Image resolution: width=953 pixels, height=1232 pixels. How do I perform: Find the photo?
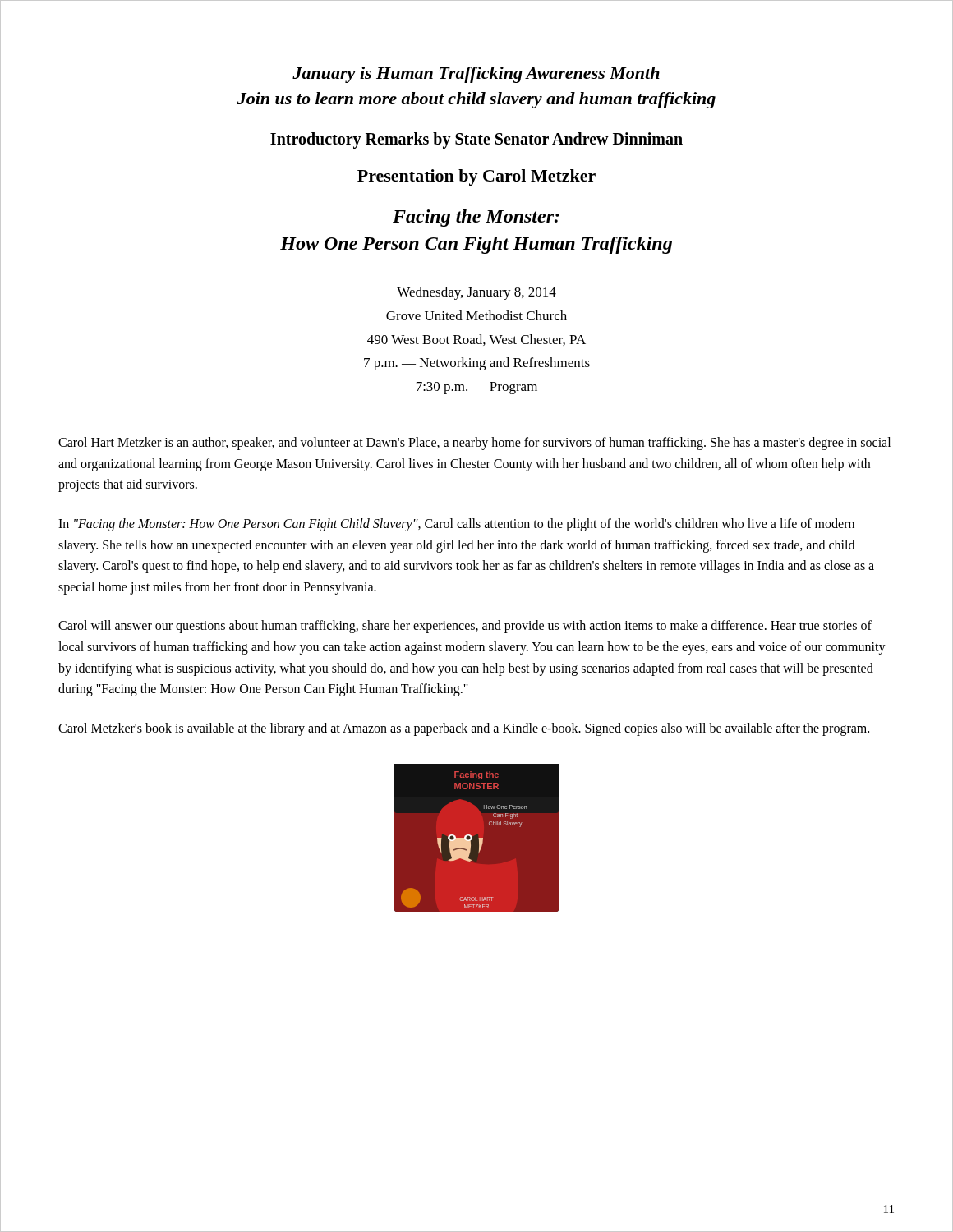476,840
